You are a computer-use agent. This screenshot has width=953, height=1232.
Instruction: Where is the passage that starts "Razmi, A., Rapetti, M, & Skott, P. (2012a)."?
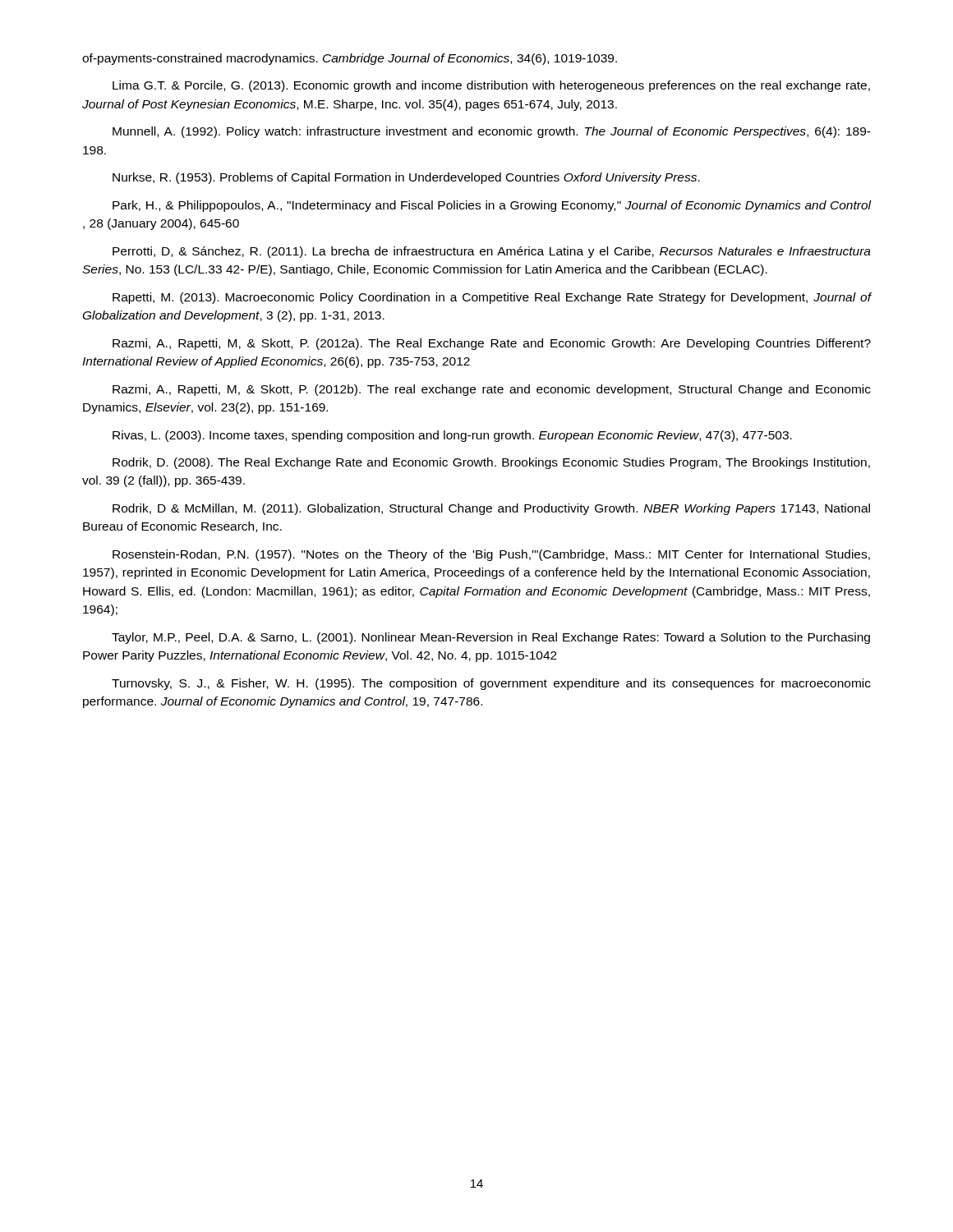(x=476, y=352)
